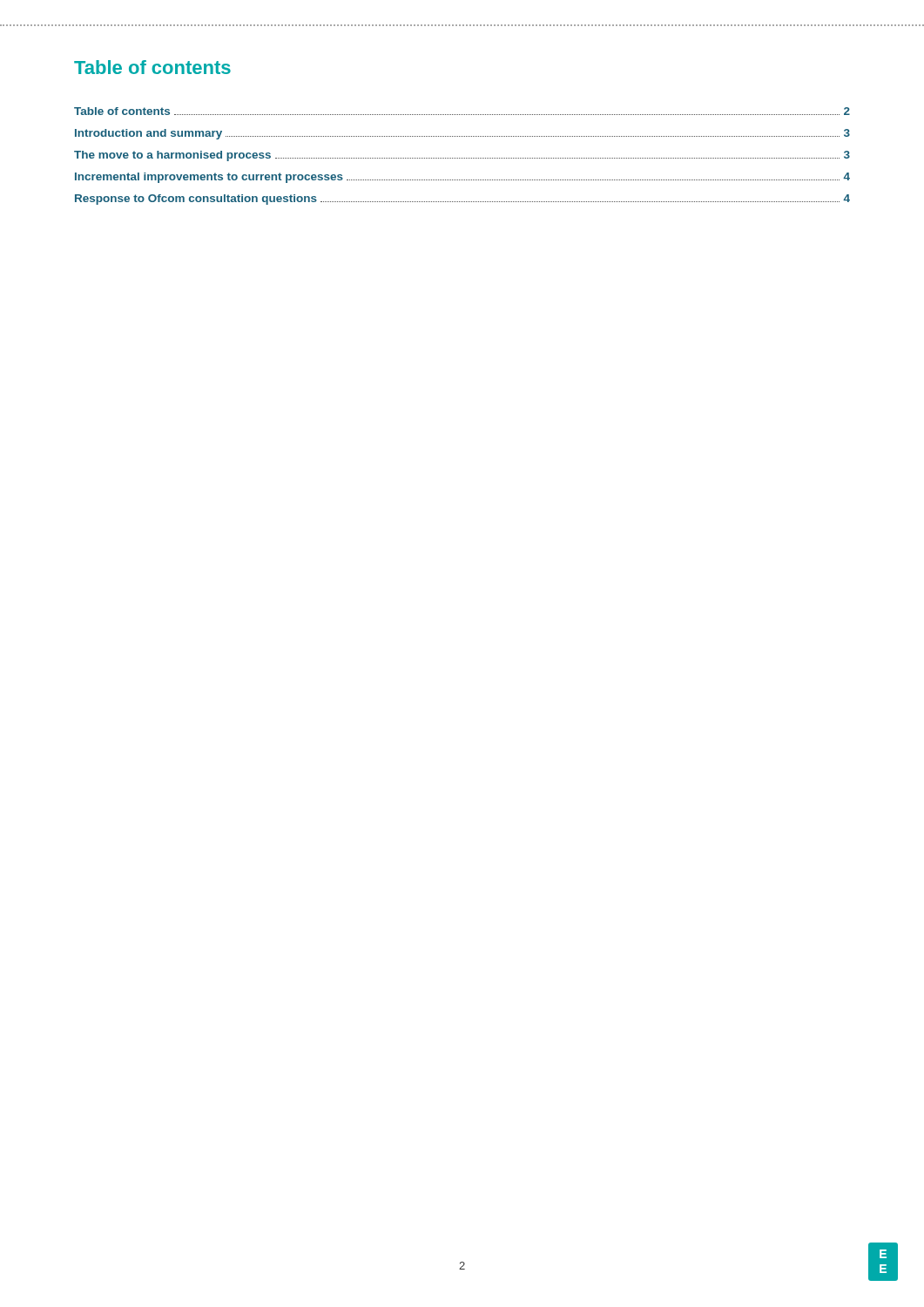Click on the list item containing "Response to Ofcom consultation questions 4"
The image size is (924, 1307).
click(x=462, y=198)
